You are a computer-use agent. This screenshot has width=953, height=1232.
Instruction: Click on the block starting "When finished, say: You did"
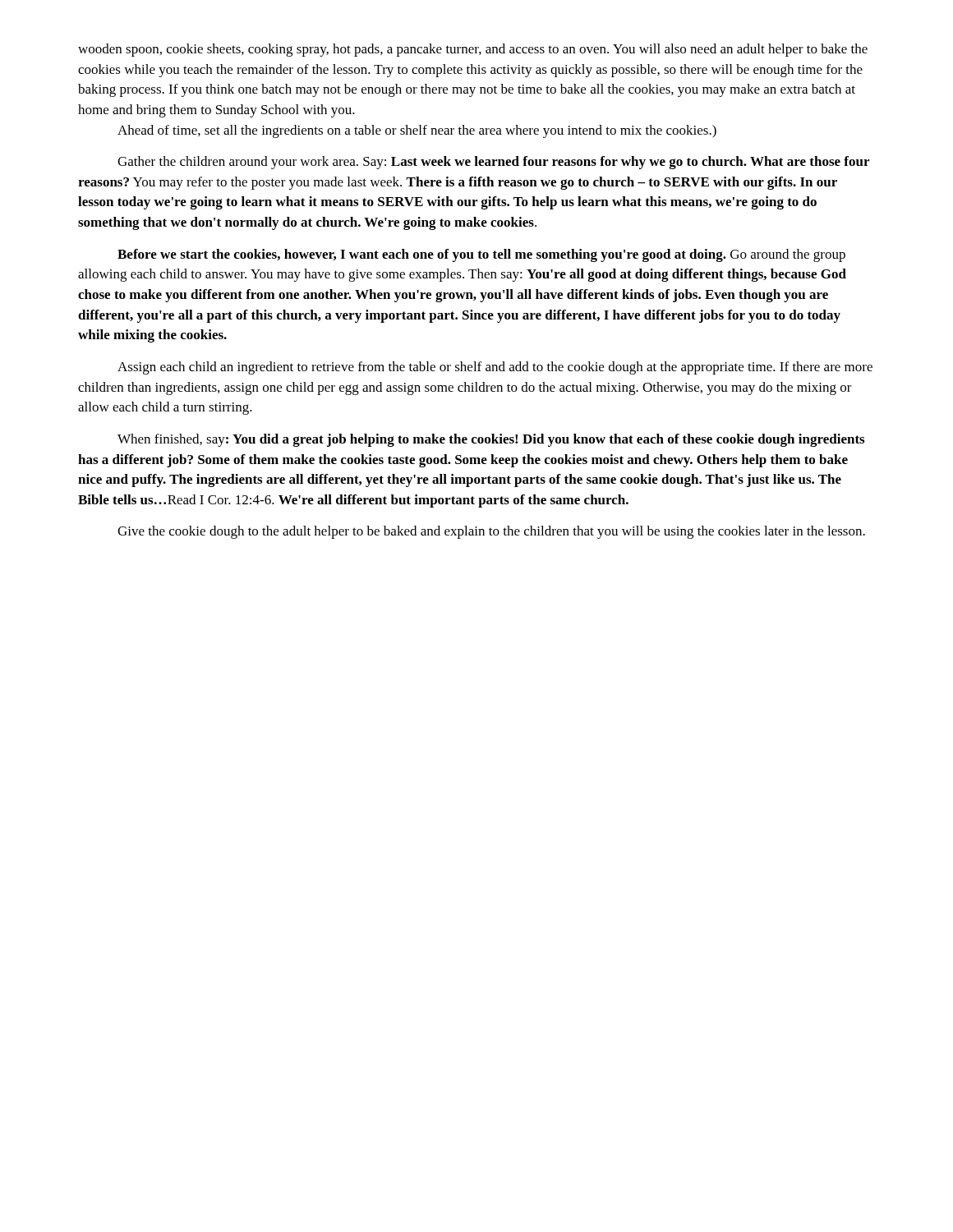[x=476, y=470]
